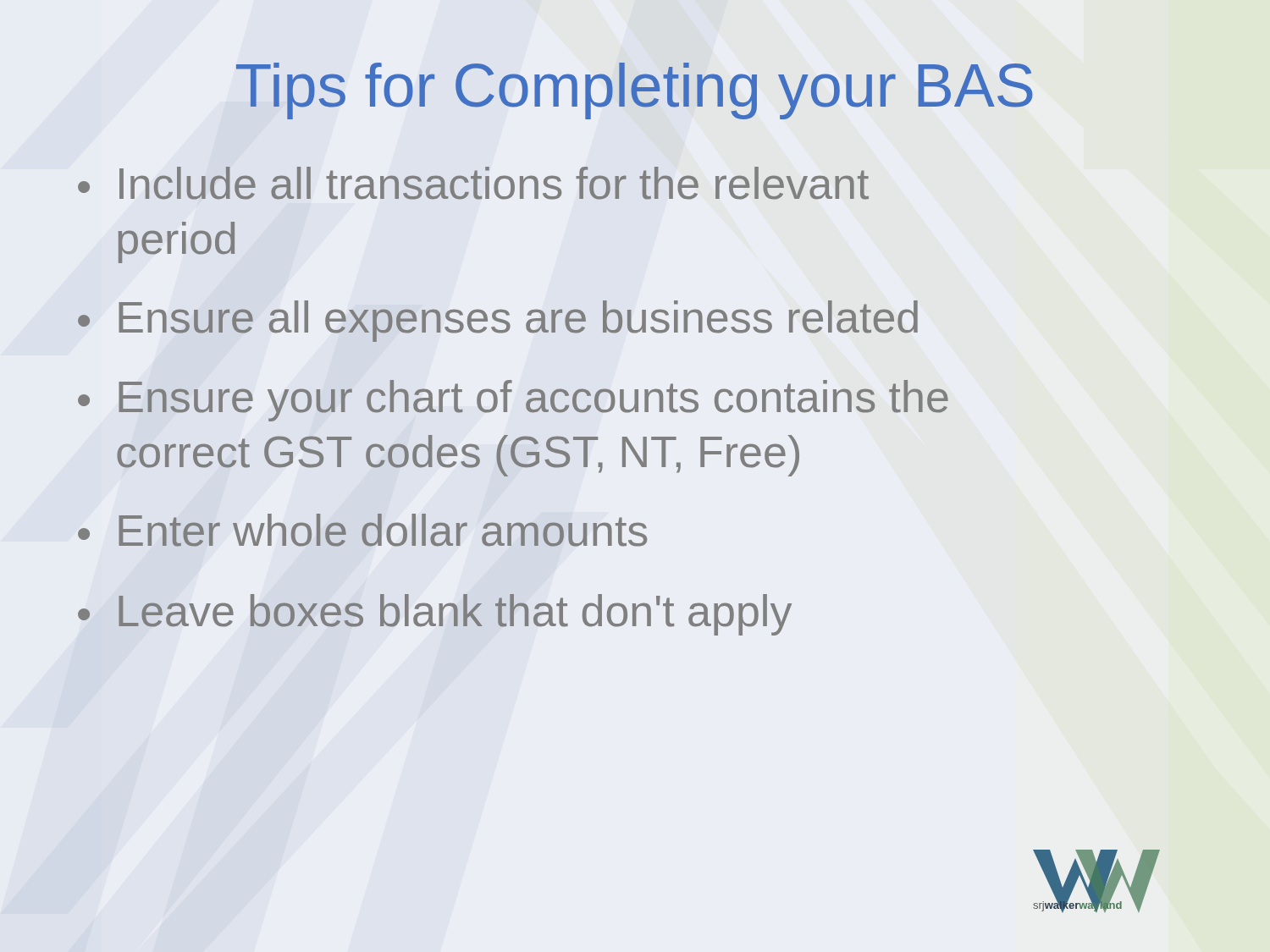Locate the text "Tips for Completing your BAS"
Image resolution: width=1270 pixels, height=952 pixels.
point(635,85)
